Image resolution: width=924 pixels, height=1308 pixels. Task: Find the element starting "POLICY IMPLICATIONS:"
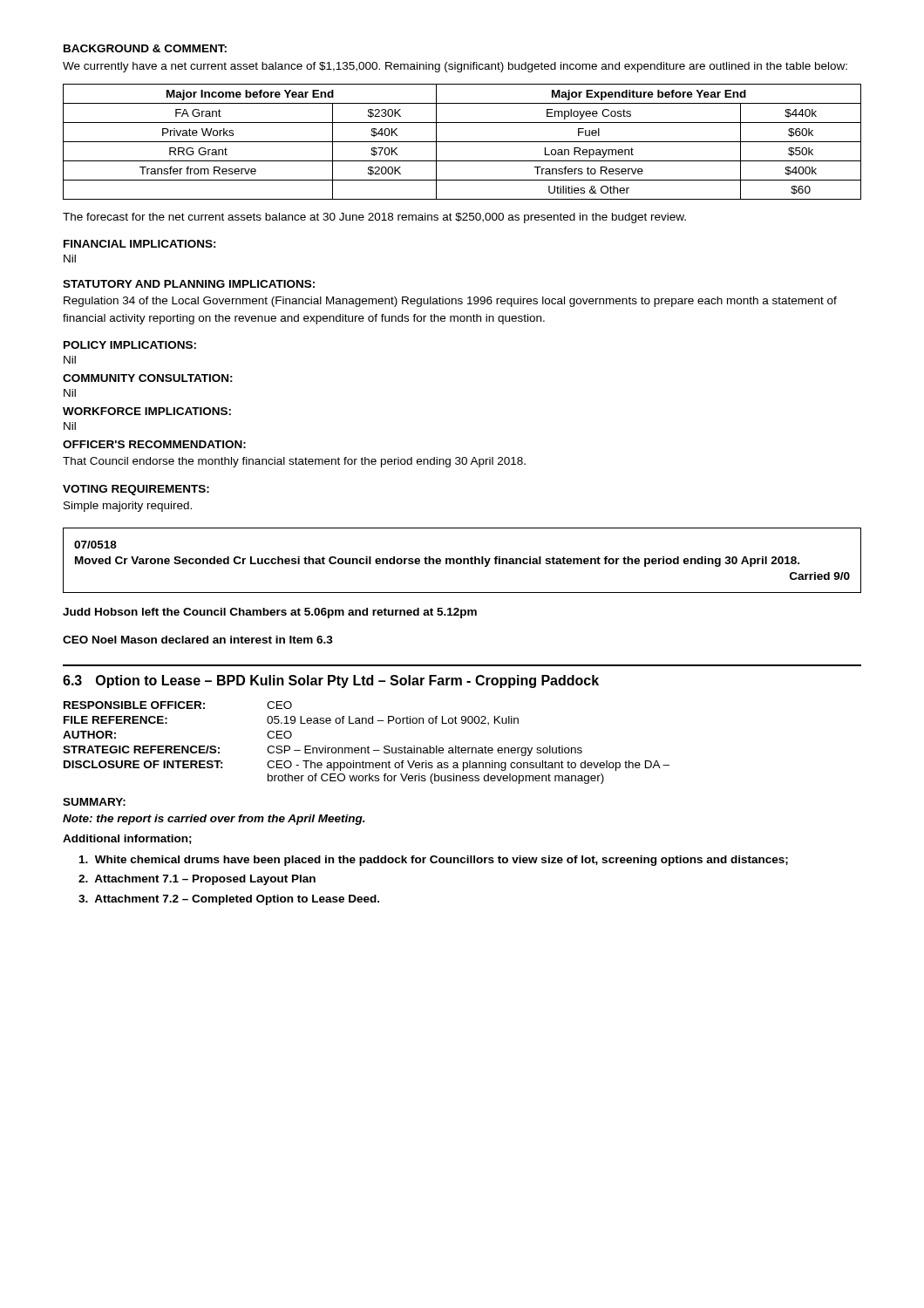tap(130, 345)
